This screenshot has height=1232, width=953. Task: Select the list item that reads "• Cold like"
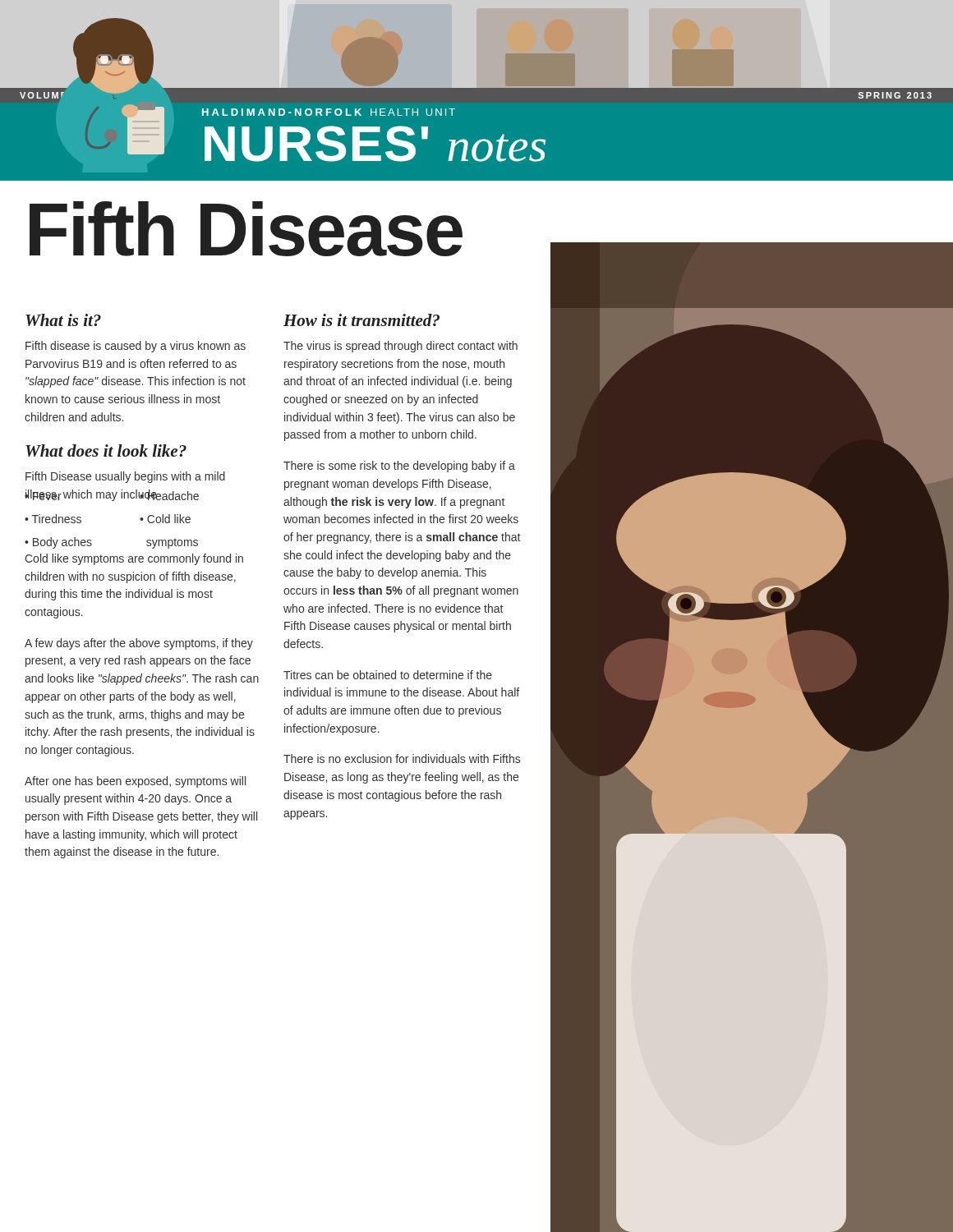(169, 531)
